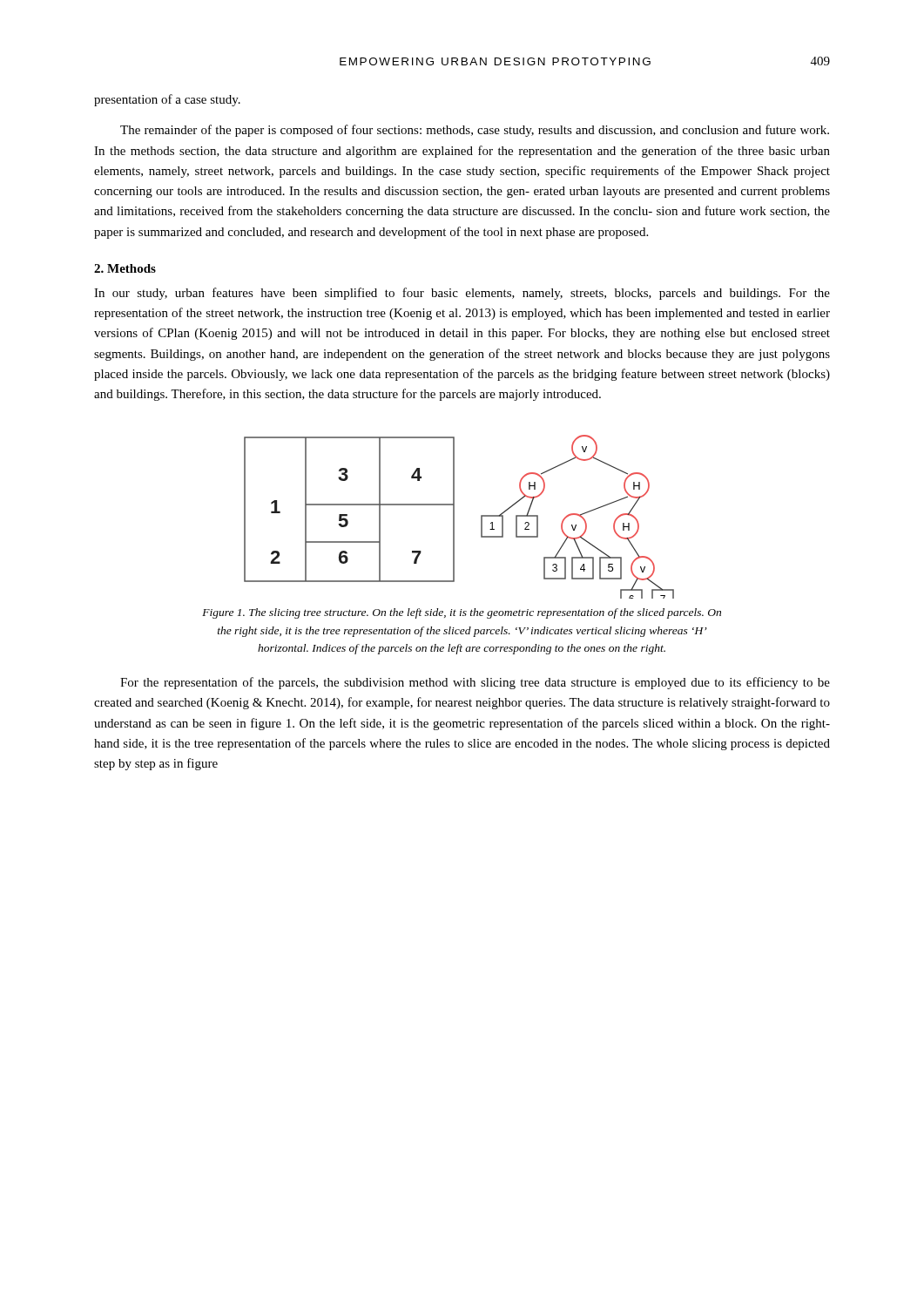Click the passage that begins "For the representation of"
The image size is (924, 1307).
click(x=462, y=723)
